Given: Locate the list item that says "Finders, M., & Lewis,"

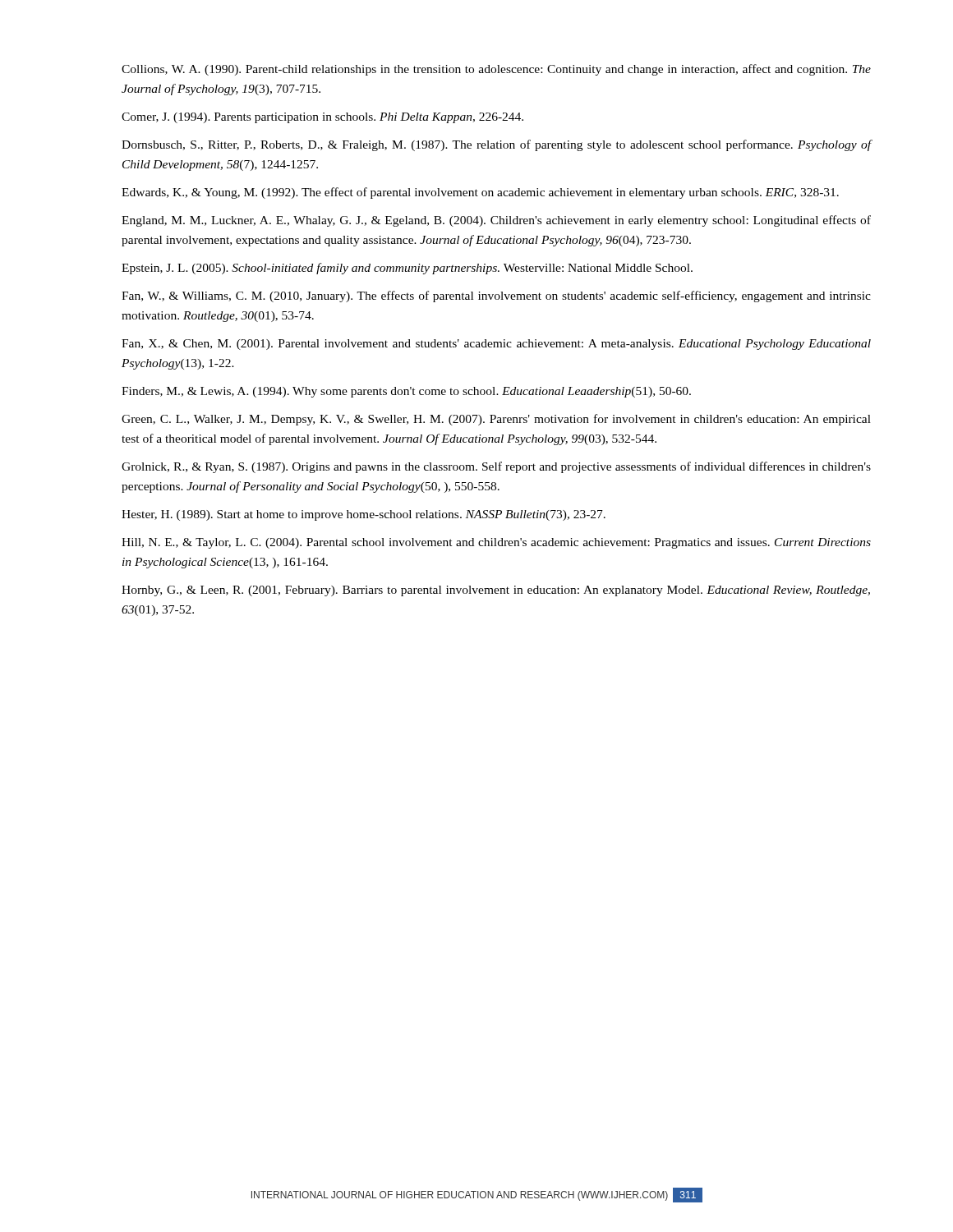Looking at the screenshot, I should [x=476, y=391].
